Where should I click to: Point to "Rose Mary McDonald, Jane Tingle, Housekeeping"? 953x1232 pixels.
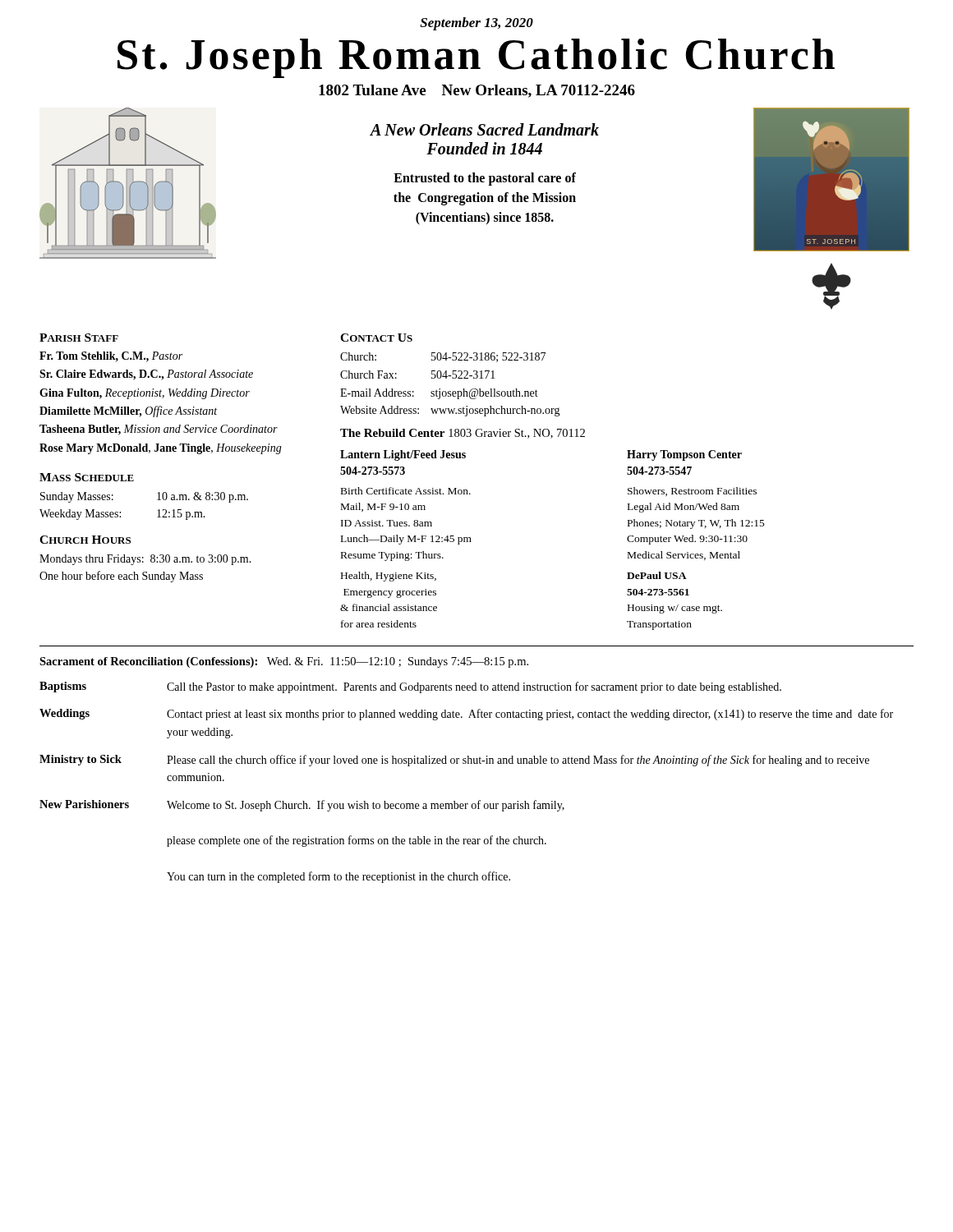[160, 448]
